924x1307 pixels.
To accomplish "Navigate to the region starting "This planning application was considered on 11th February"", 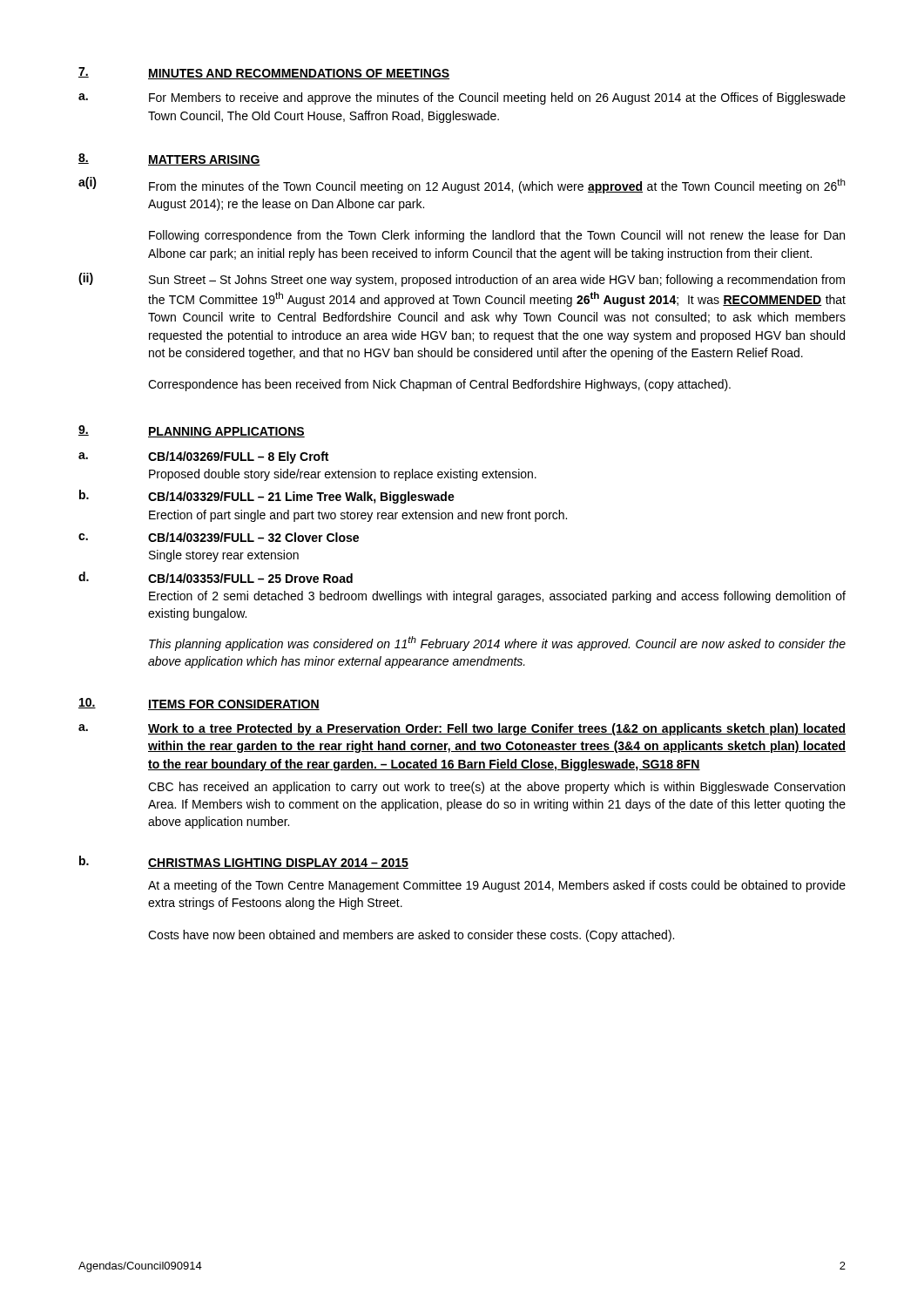I will pos(497,651).
